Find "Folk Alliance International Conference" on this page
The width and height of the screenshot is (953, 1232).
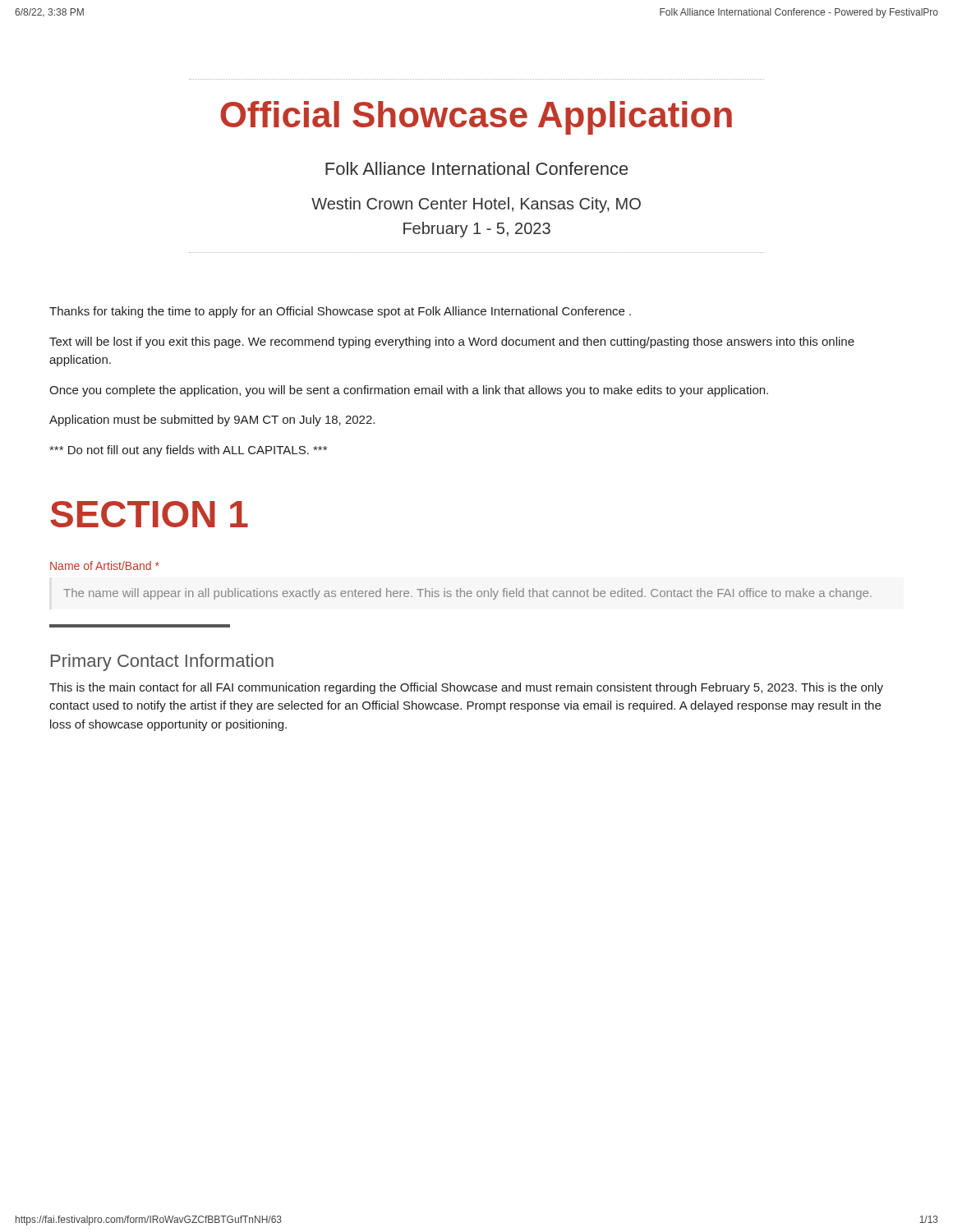(476, 169)
